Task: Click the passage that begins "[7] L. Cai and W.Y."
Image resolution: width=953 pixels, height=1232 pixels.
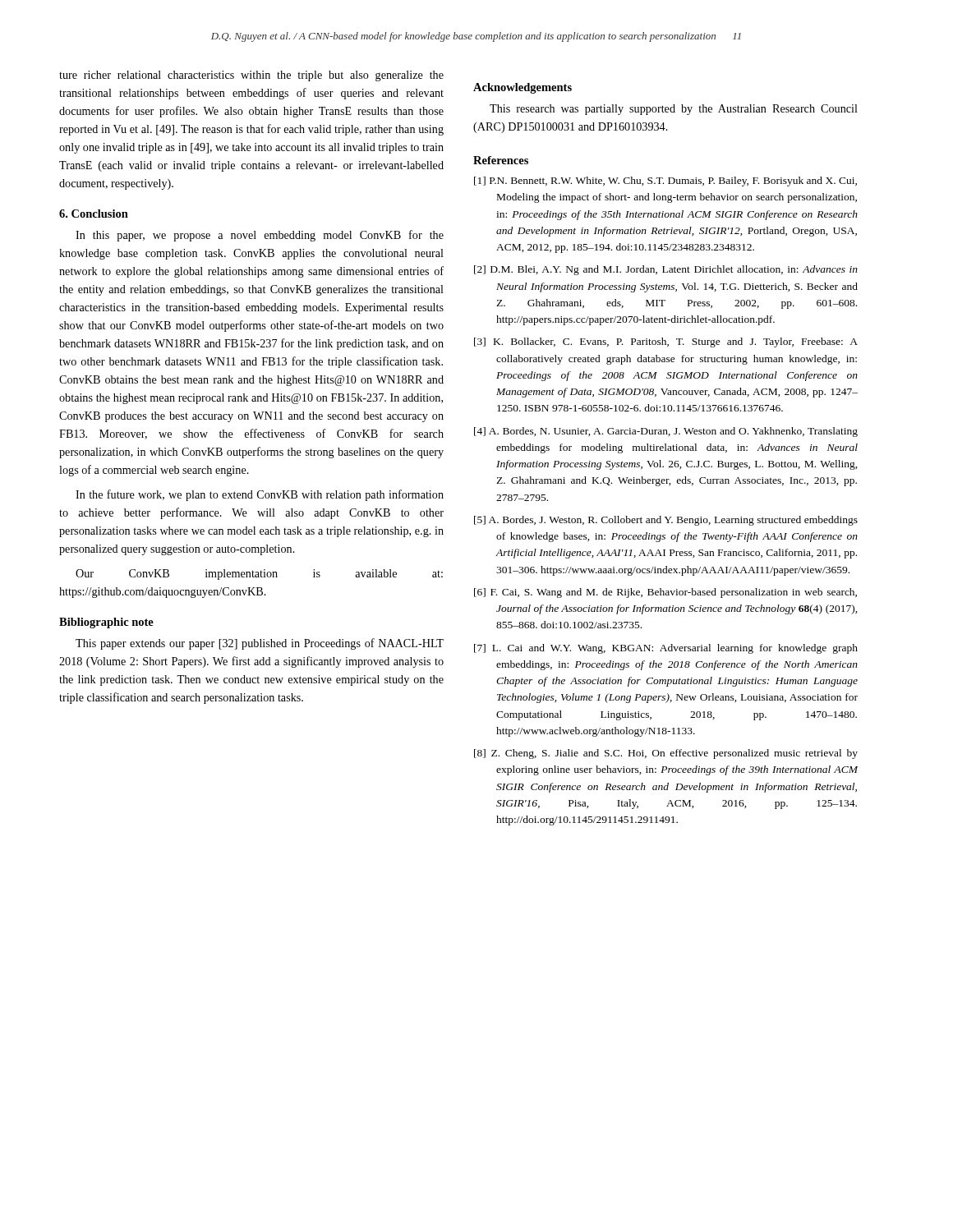Action: [x=665, y=689]
